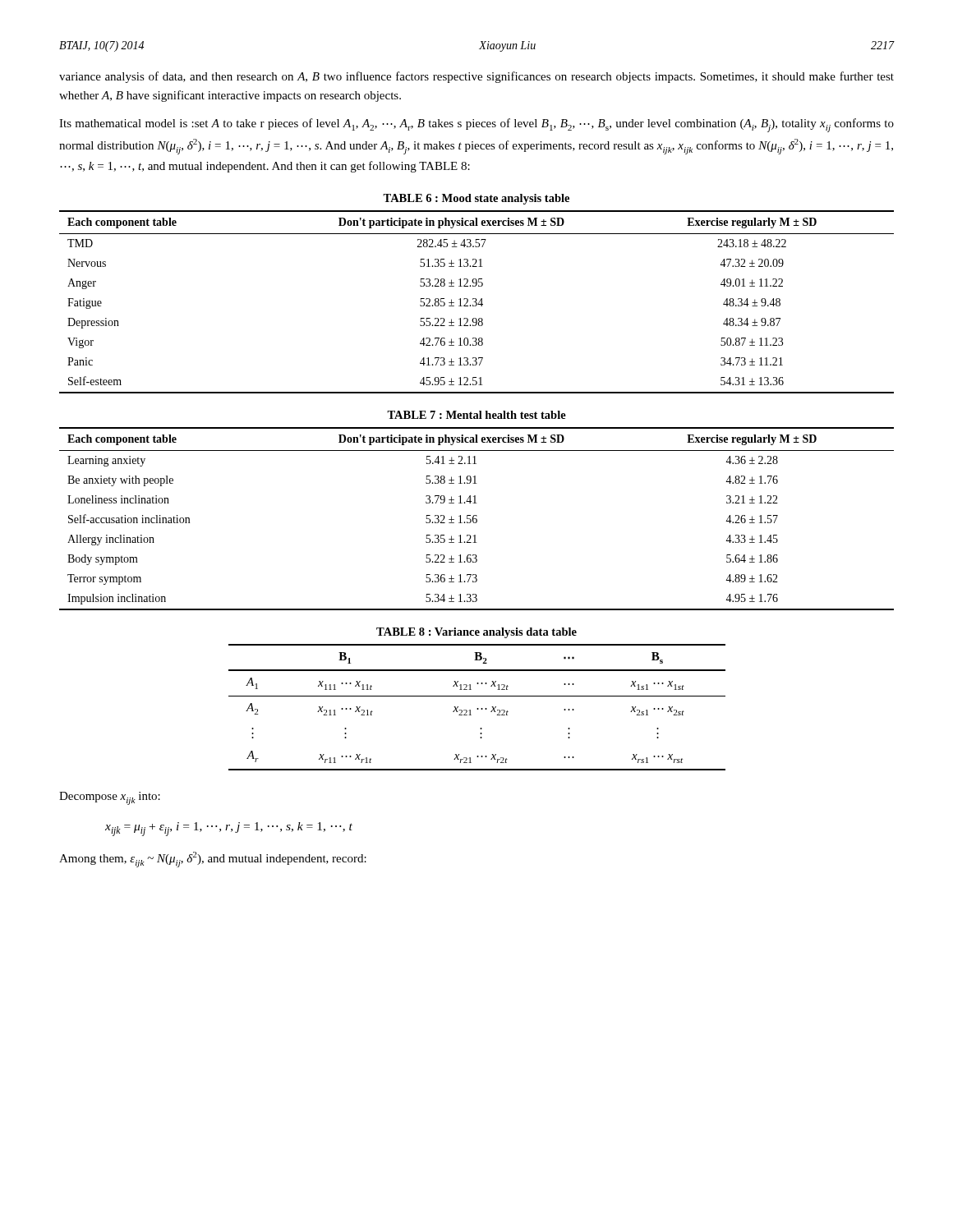Find the caption on this page that starts "TABLE 6 : Mood state"

click(x=476, y=198)
